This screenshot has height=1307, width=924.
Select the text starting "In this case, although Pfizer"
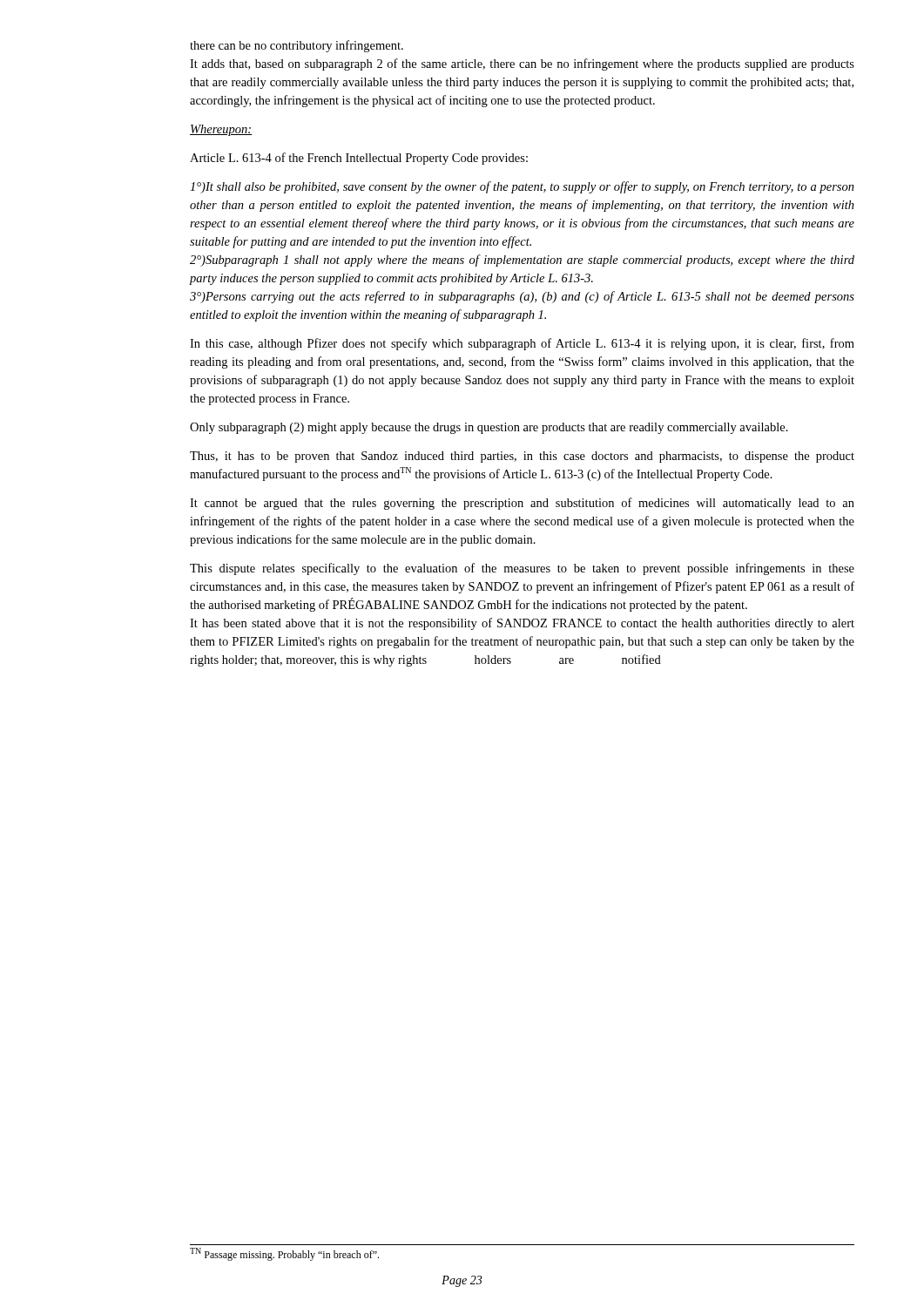click(522, 371)
